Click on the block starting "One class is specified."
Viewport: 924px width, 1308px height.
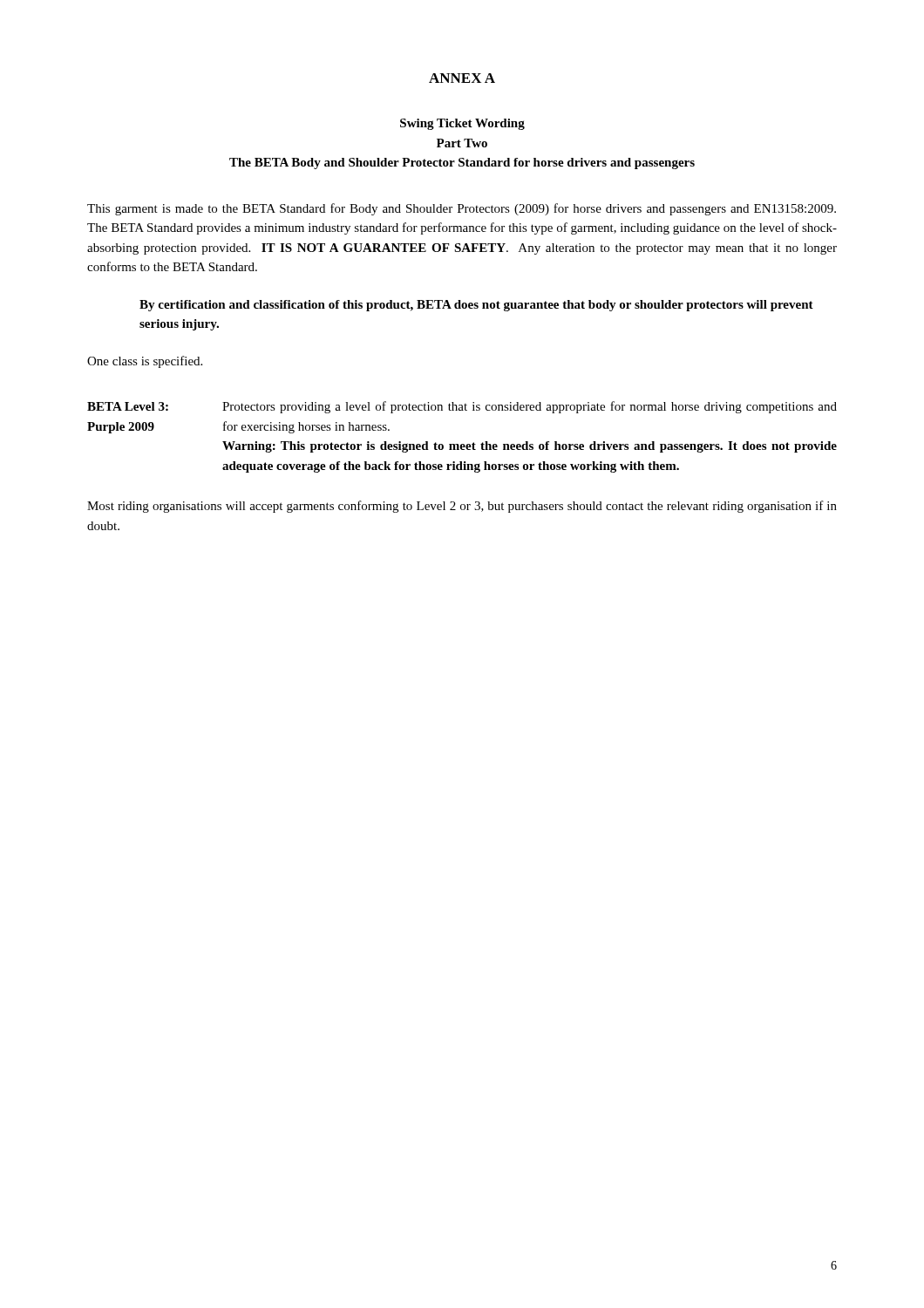(145, 361)
